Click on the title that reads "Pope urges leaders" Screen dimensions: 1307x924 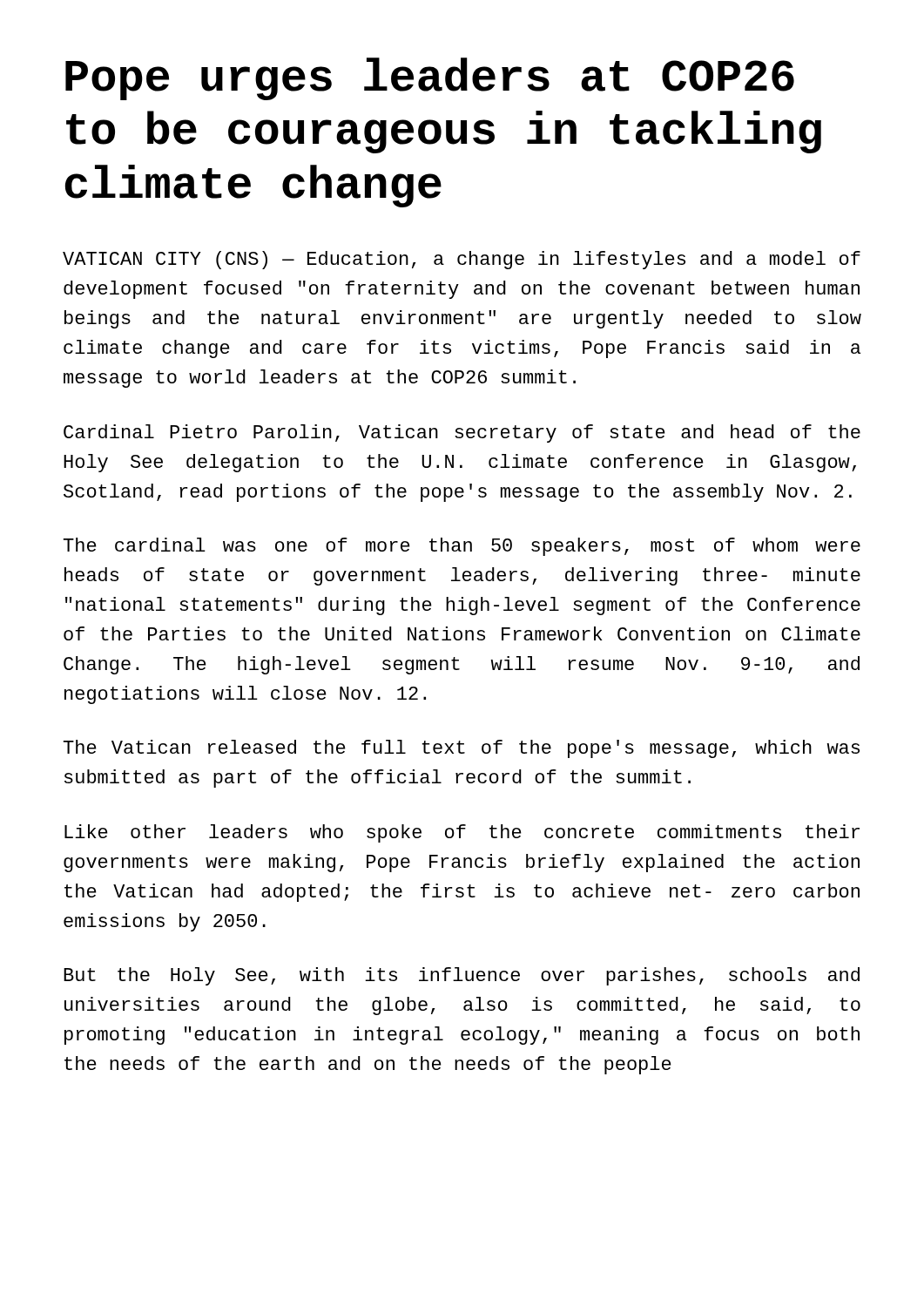[462, 132]
